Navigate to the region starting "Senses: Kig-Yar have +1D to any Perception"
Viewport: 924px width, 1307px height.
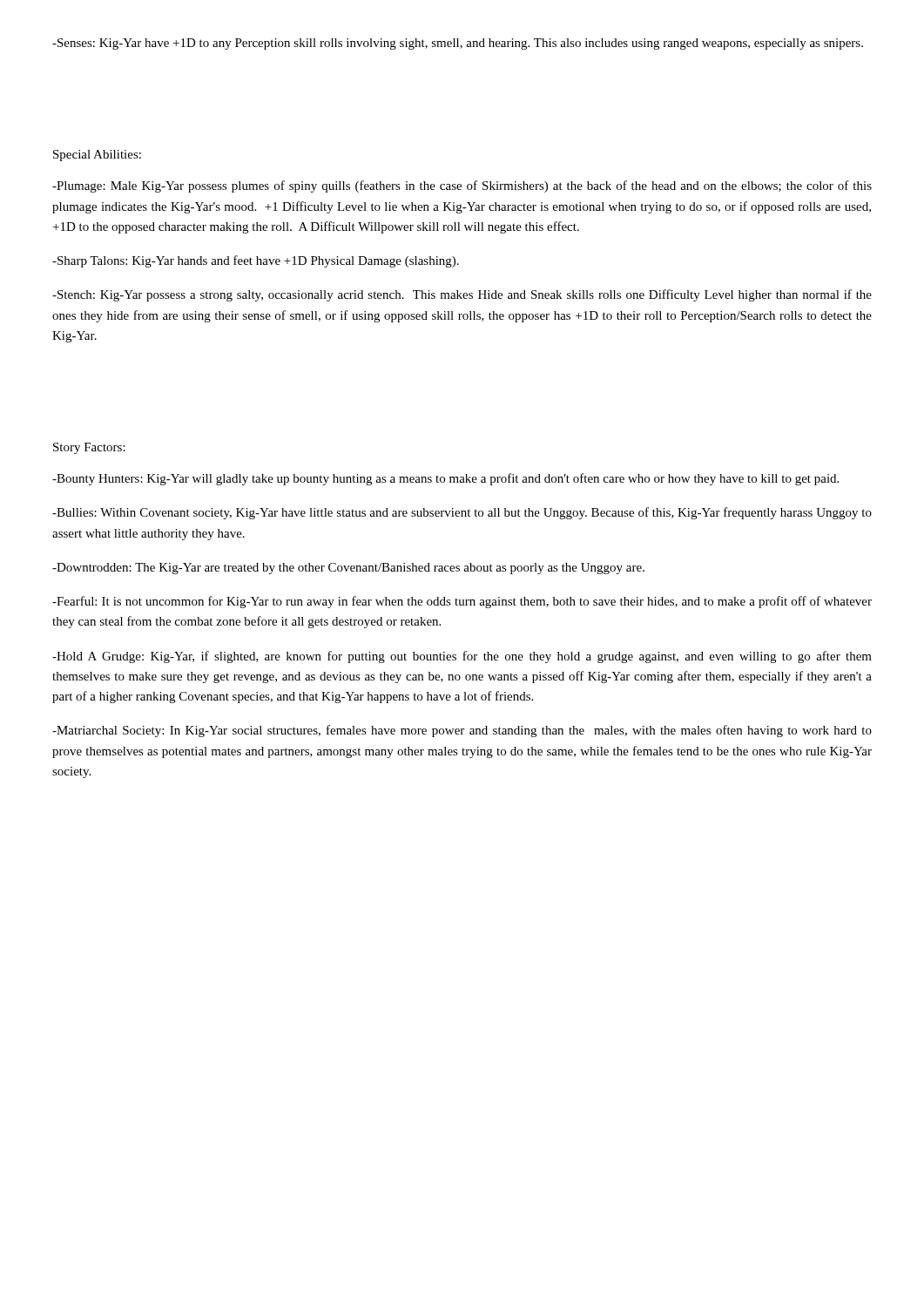click(x=458, y=43)
